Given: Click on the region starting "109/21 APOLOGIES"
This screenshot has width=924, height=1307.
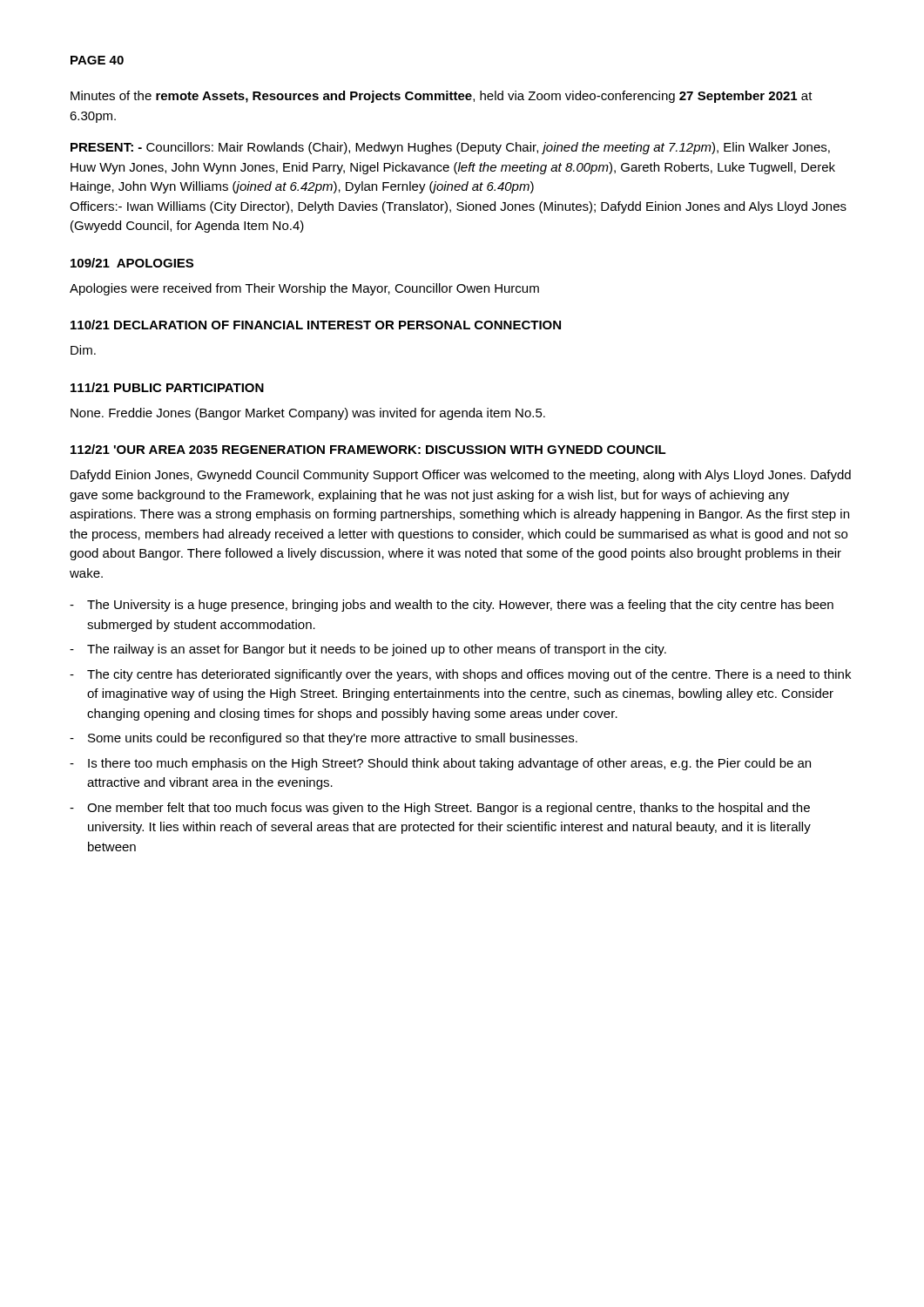Looking at the screenshot, I should coord(132,262).
